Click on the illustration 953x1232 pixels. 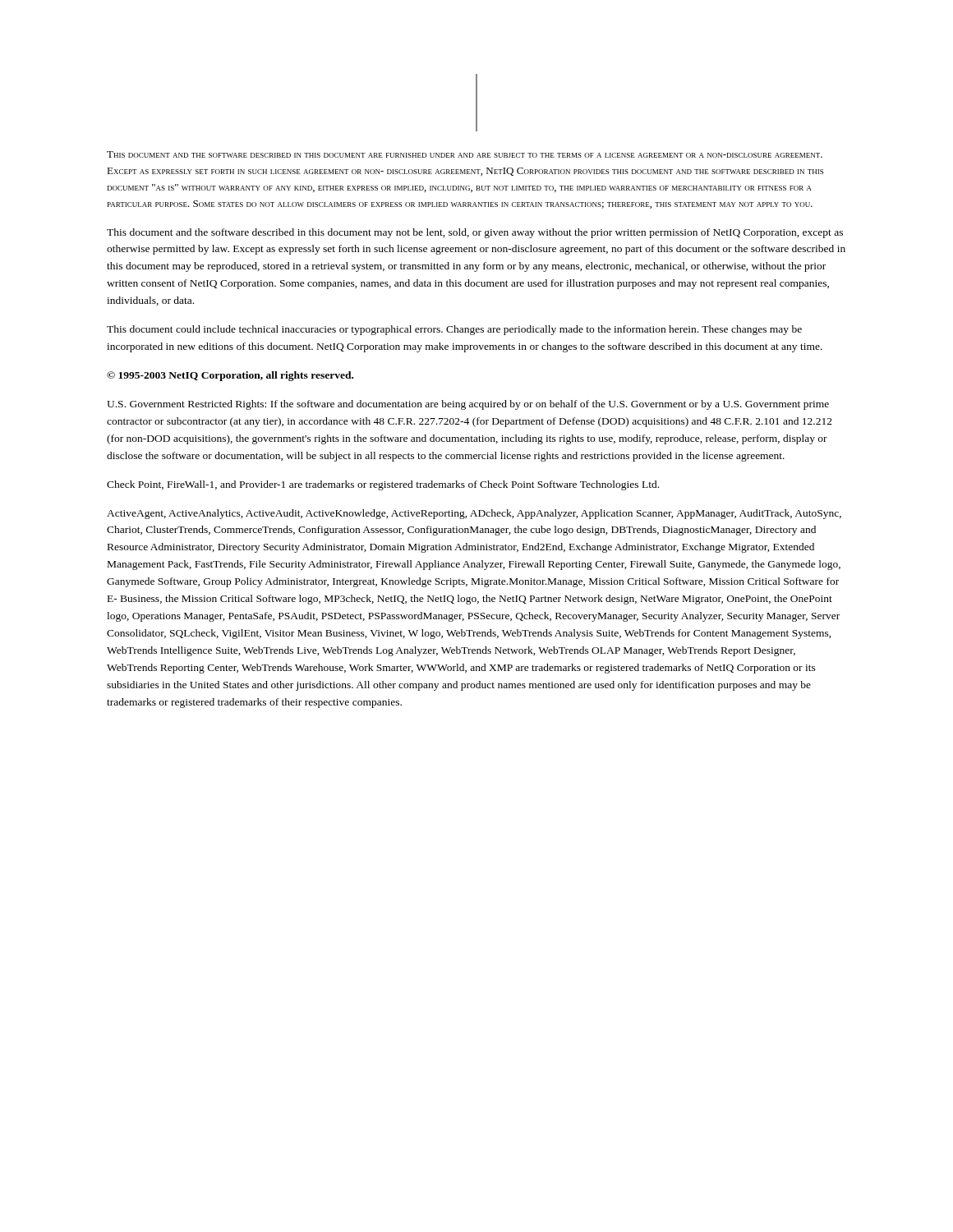476,103
